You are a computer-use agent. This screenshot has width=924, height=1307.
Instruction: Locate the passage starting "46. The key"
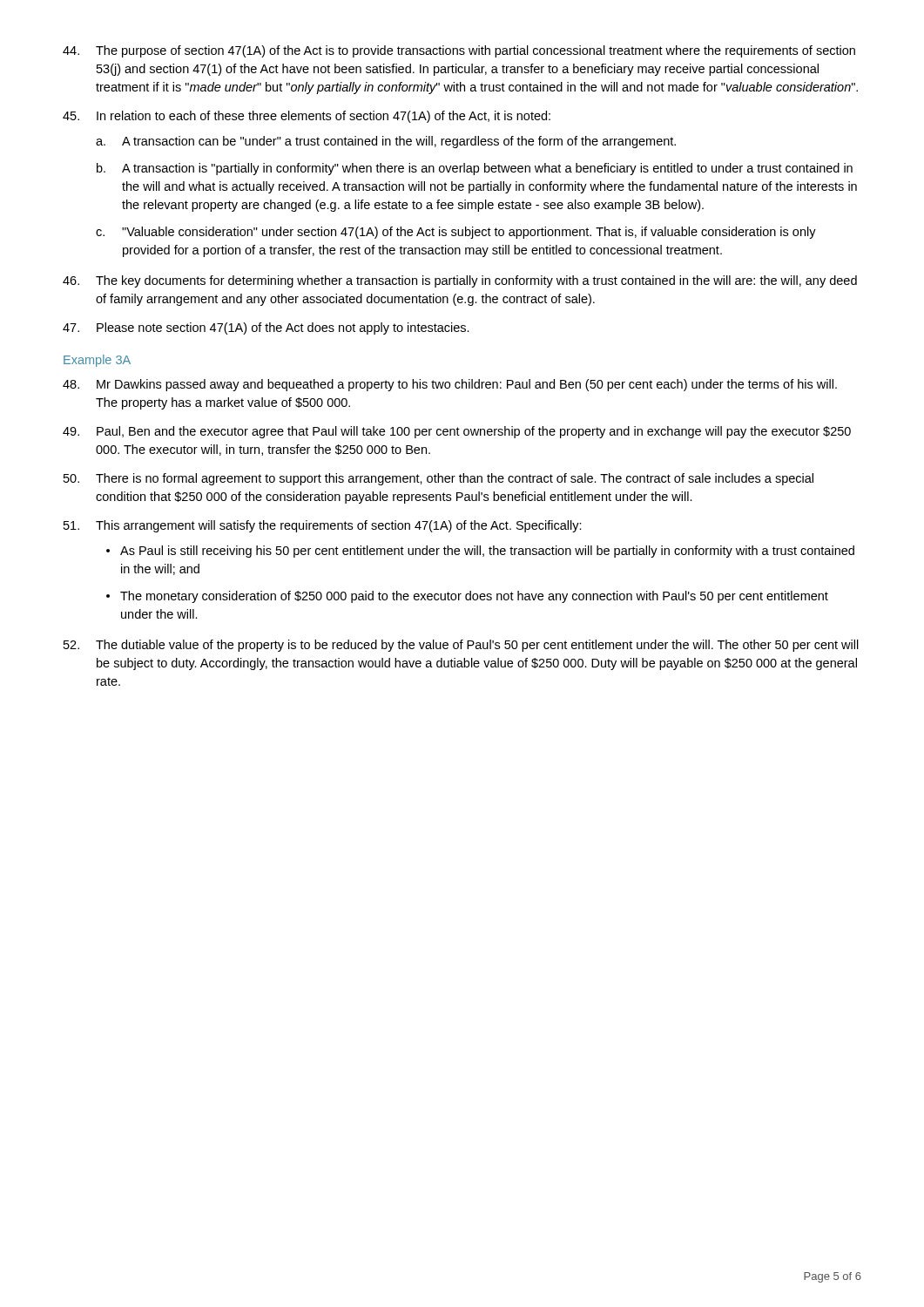click(x=462, y=290)
